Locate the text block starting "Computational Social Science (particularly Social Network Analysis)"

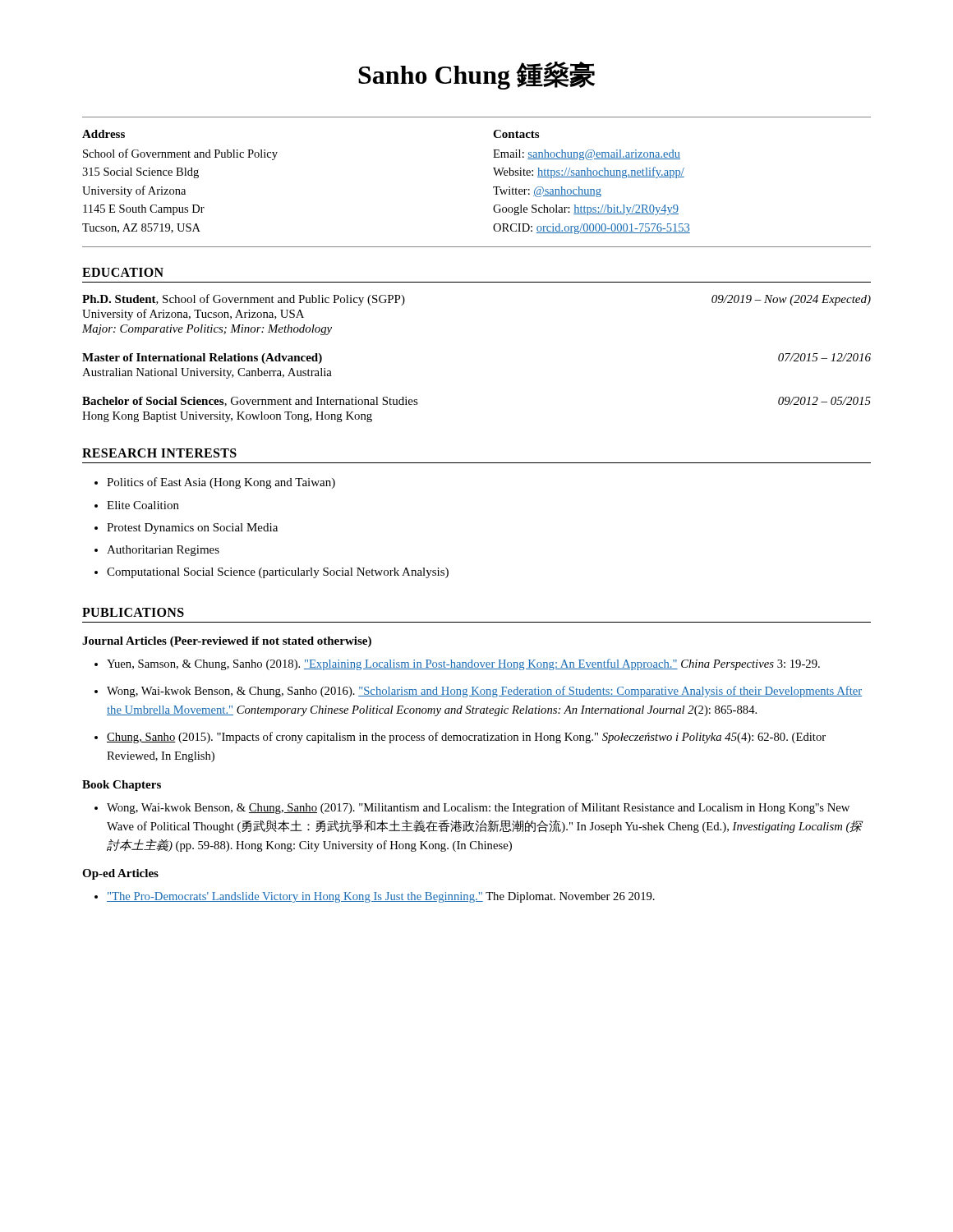(x=278, y=572)
